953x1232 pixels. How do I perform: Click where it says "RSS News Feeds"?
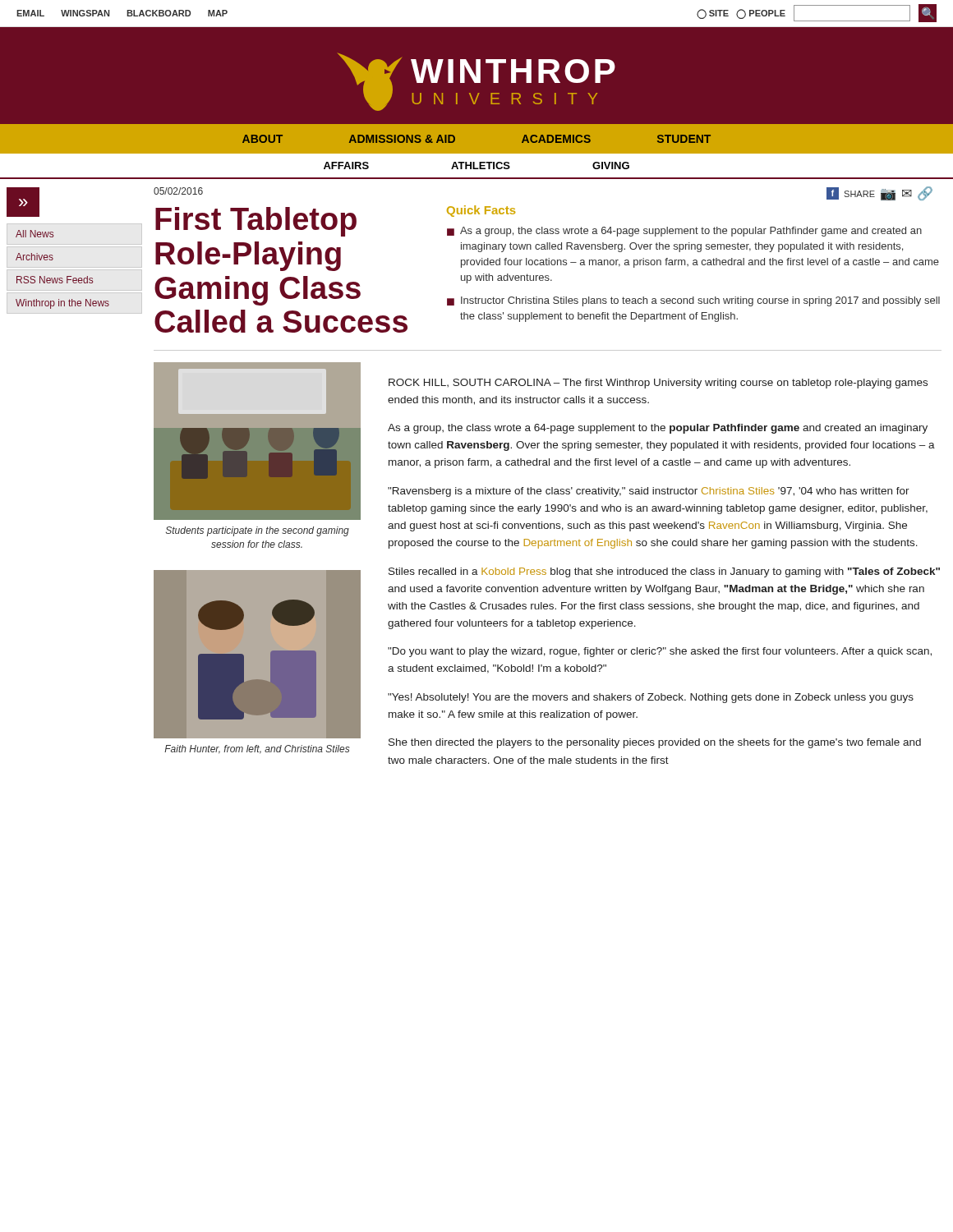(x=74, y=280)
